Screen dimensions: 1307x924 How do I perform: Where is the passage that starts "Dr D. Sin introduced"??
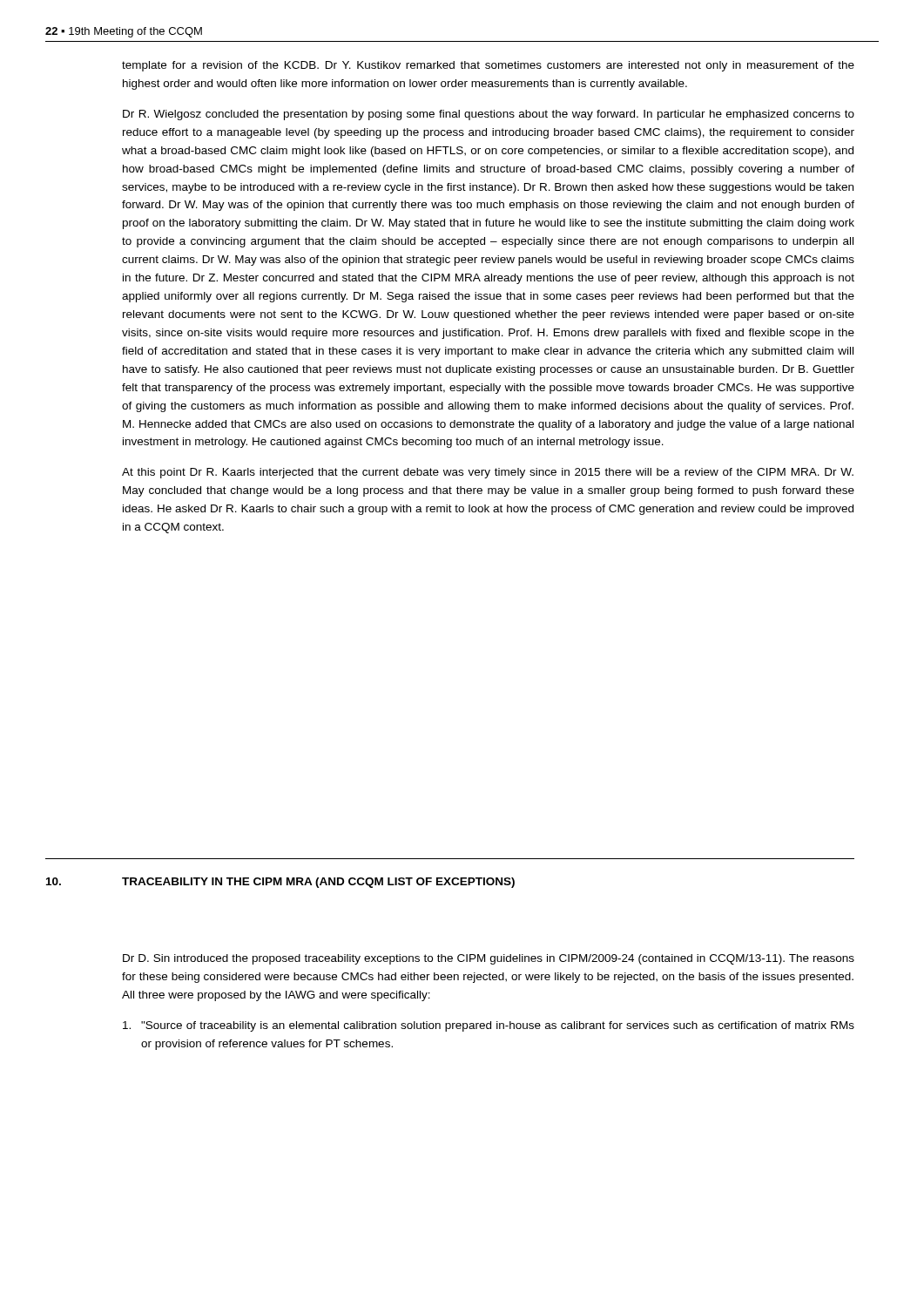(x=488, y=976)
